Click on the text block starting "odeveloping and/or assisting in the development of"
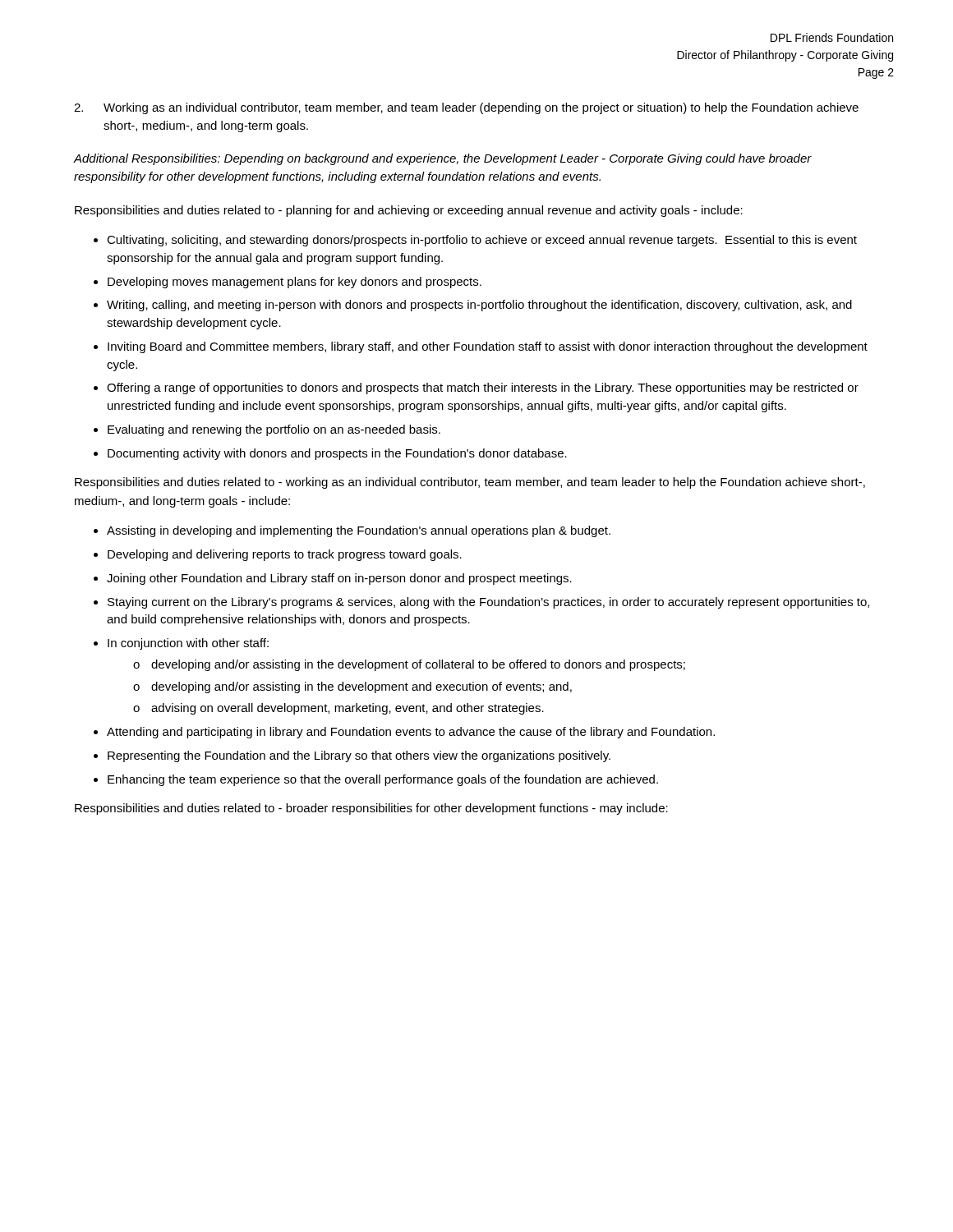 point(506,664)
